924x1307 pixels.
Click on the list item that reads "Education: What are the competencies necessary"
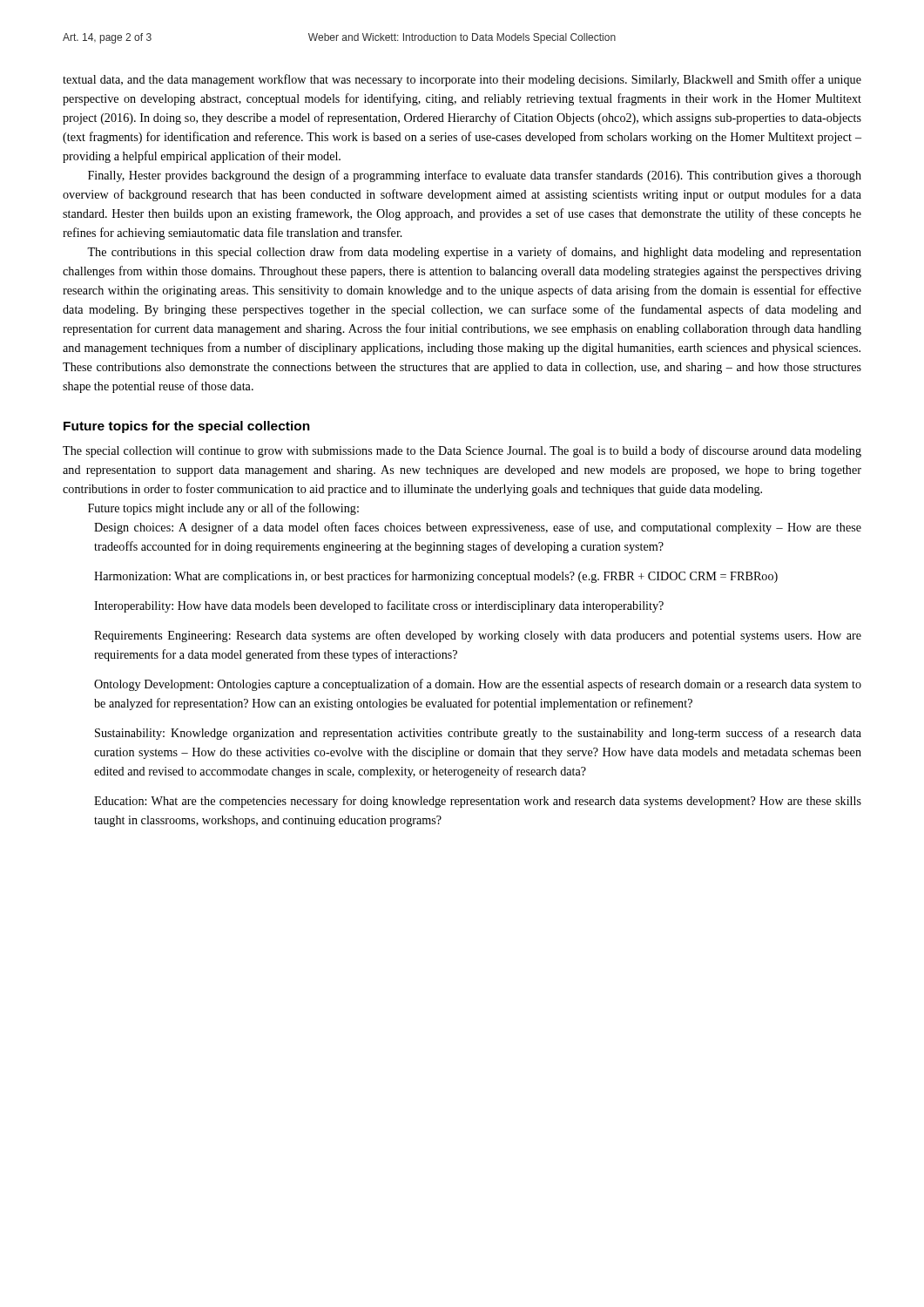[478, 810]
